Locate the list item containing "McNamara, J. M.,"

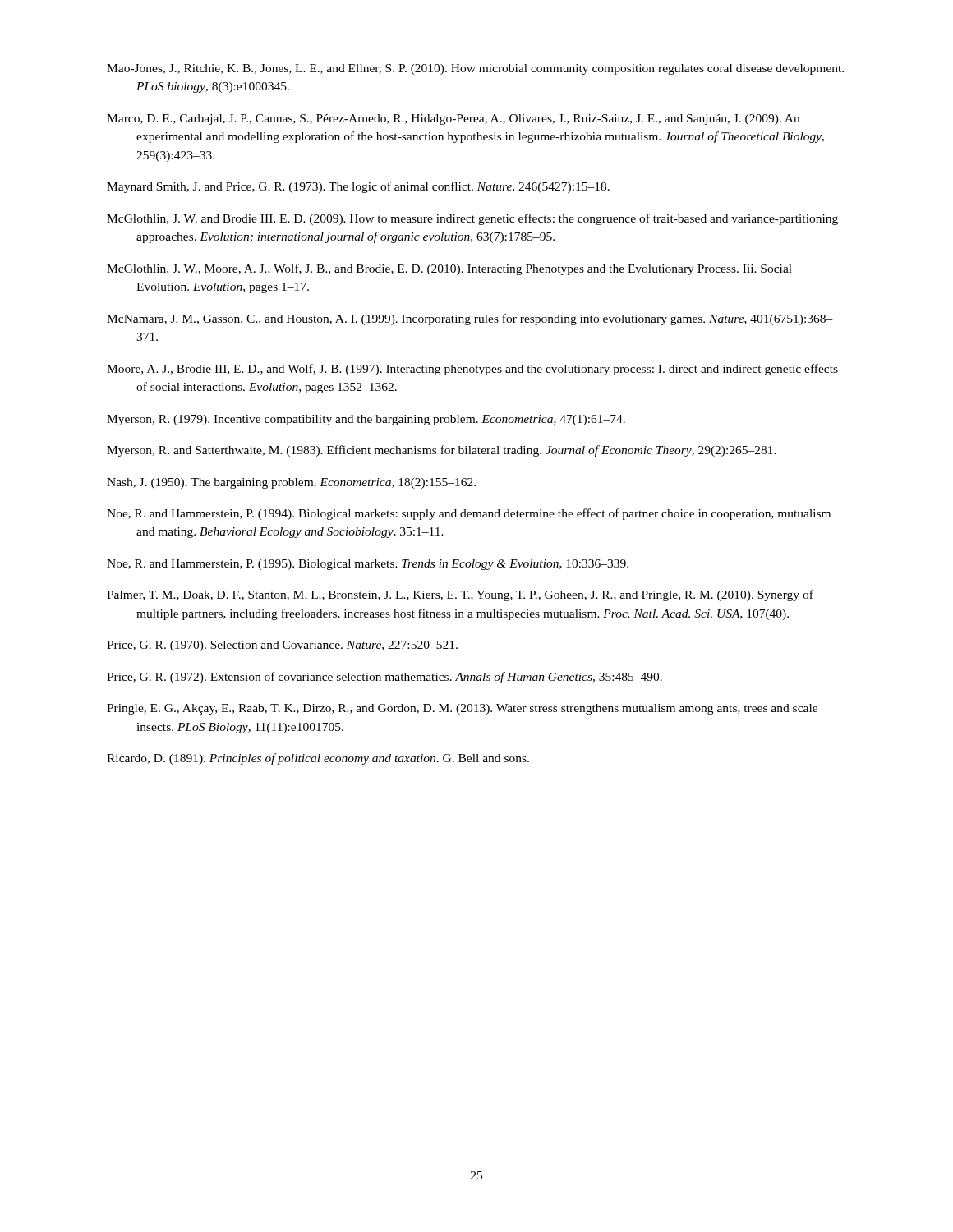(470, 327)
